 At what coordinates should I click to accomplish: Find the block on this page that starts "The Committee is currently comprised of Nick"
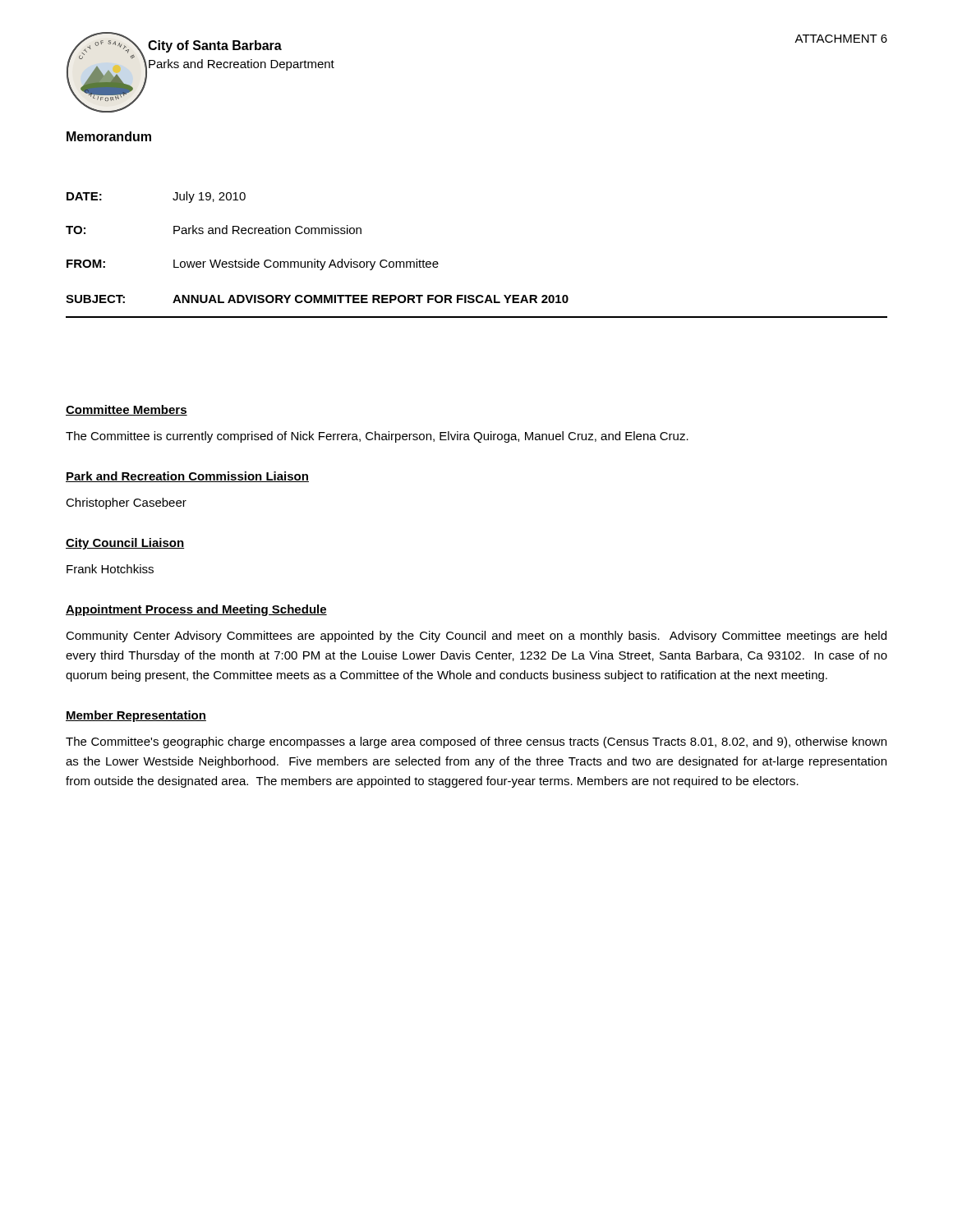[x=377, y=436]
